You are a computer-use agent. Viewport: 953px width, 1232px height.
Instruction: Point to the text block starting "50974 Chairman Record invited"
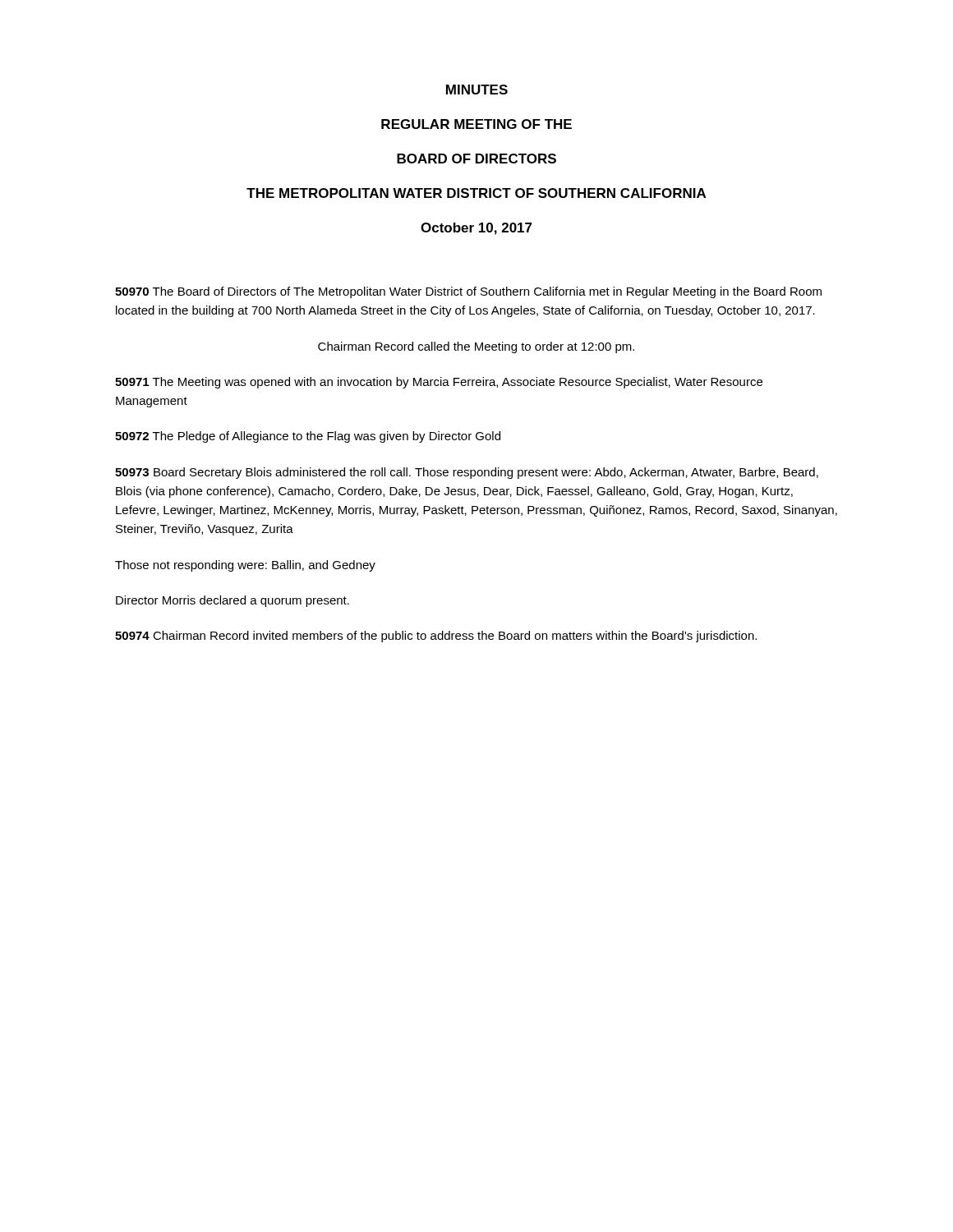tap(436, 635)
